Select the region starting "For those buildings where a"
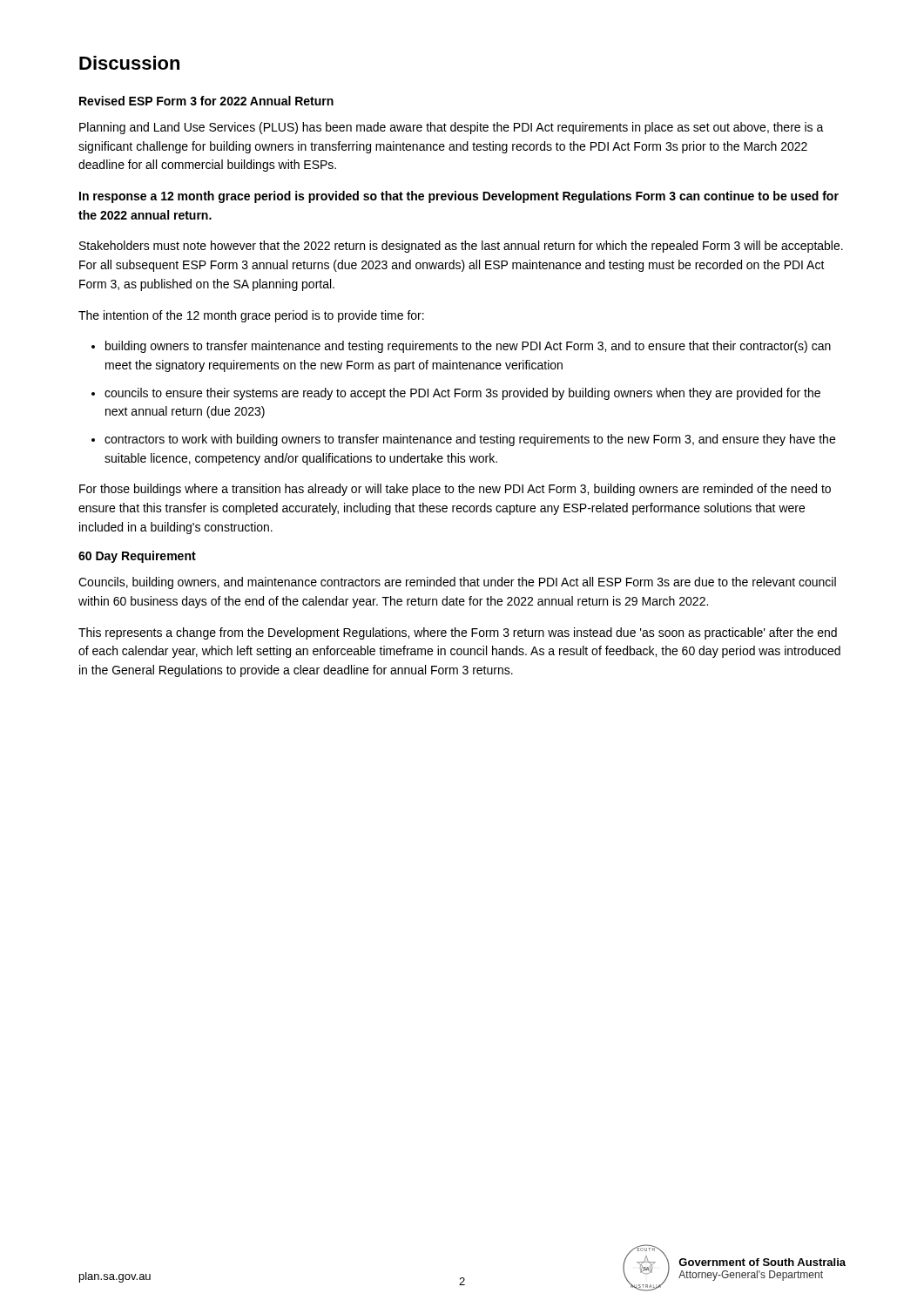 455,508
